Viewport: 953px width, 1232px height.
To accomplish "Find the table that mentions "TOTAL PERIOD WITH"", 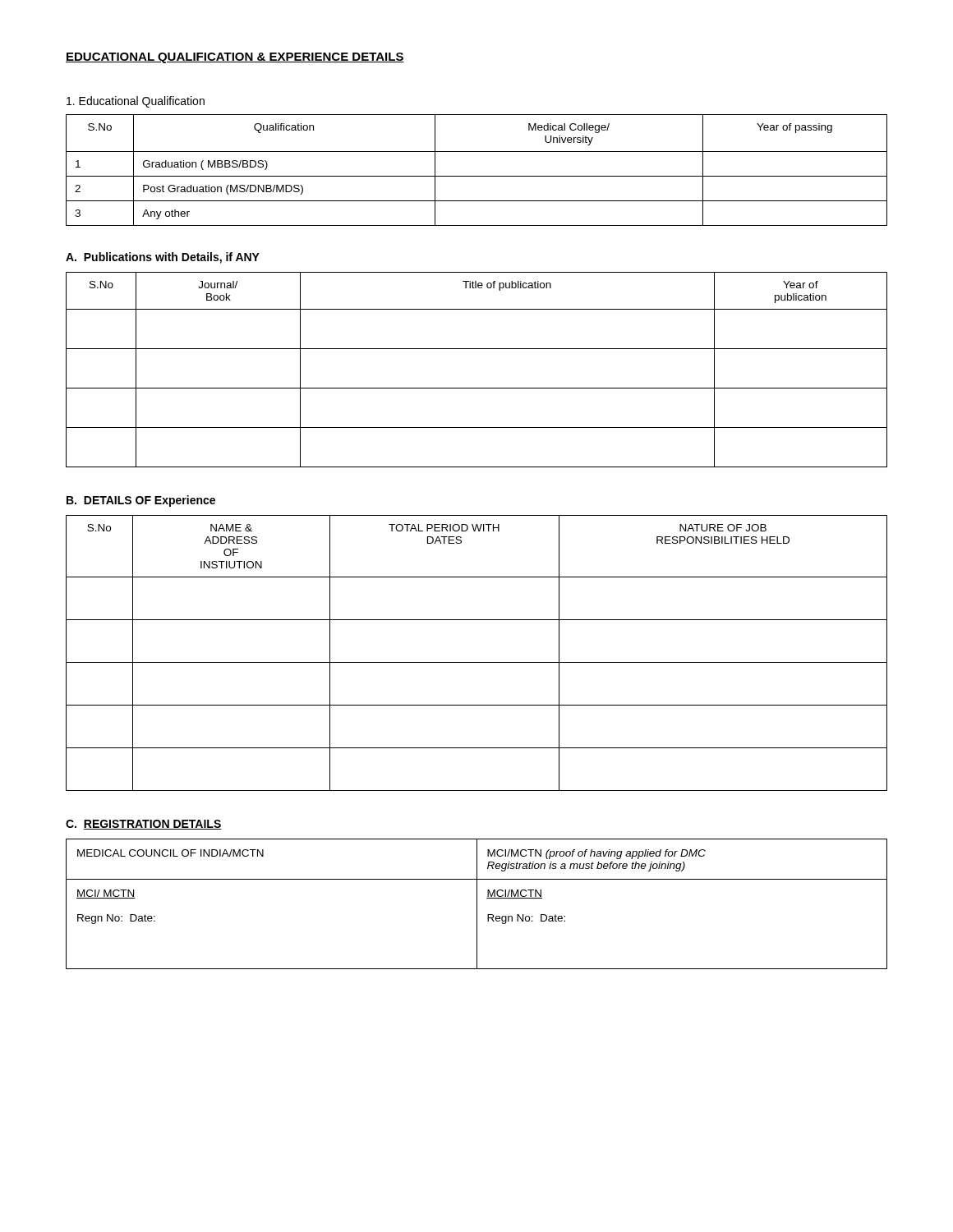I will point(476,653).
